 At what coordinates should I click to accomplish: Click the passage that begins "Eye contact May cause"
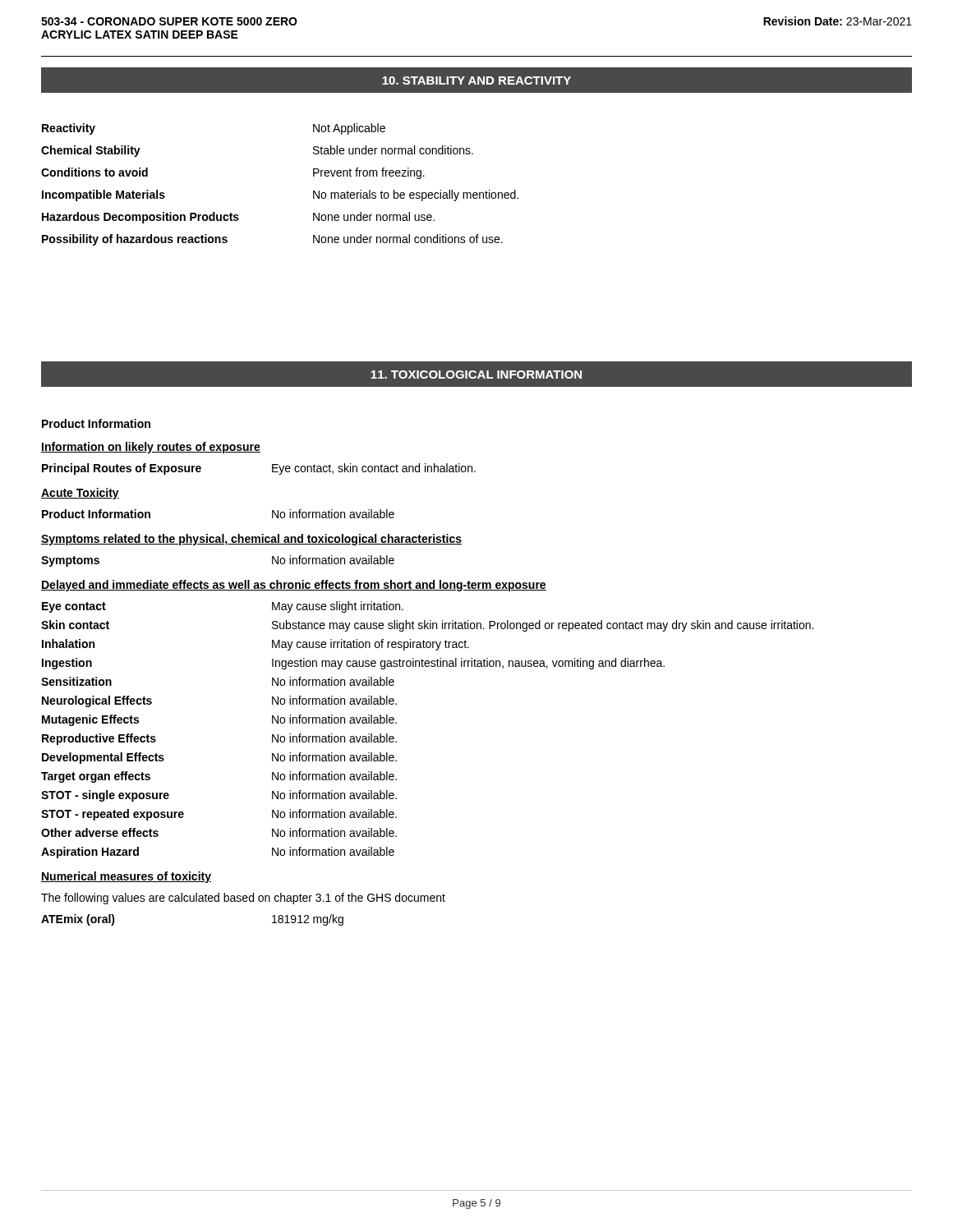76,607
